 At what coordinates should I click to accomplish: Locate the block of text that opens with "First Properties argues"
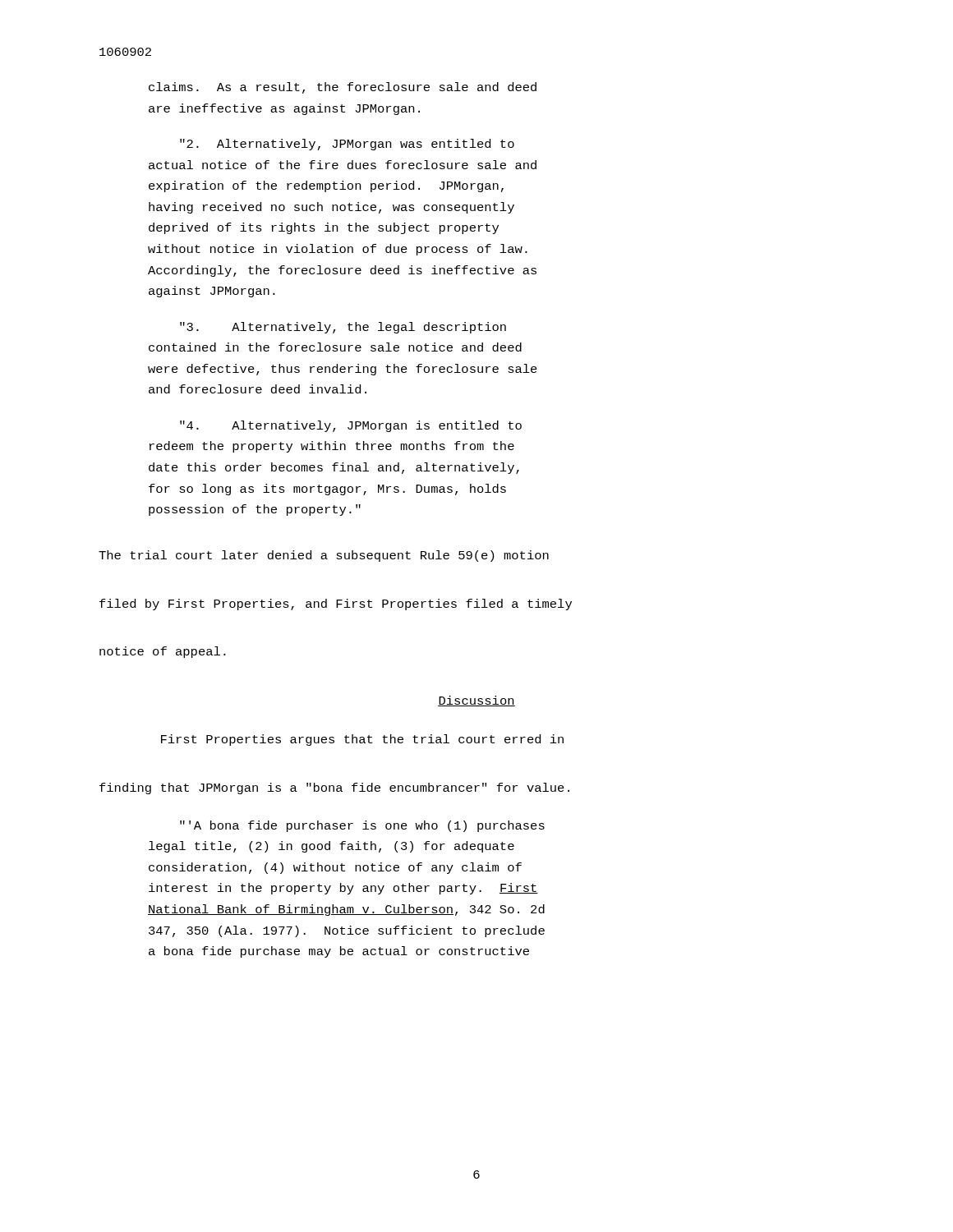click(x=362, y=740)
